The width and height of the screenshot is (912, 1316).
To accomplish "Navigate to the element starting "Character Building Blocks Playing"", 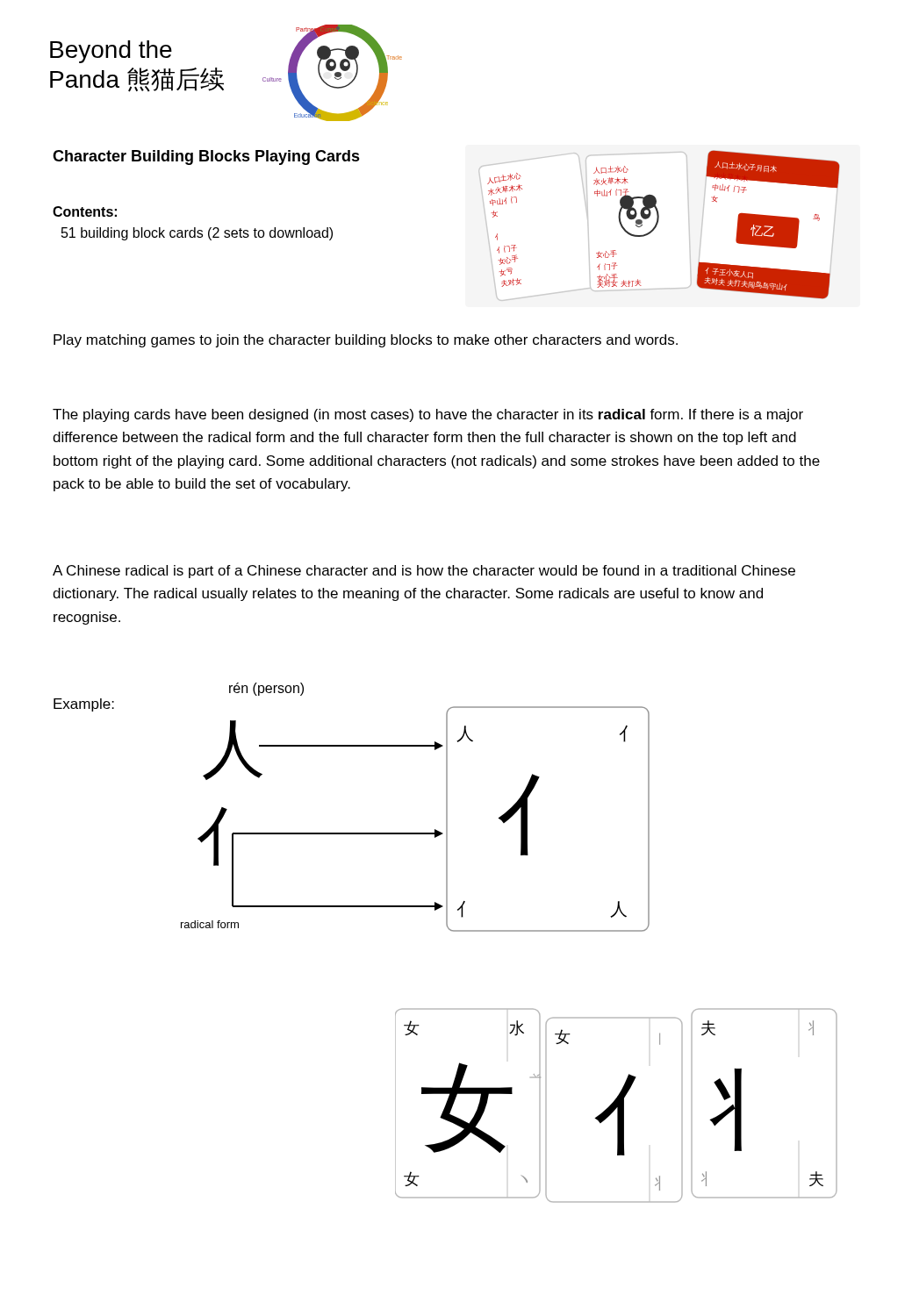I will click(206, 156).
